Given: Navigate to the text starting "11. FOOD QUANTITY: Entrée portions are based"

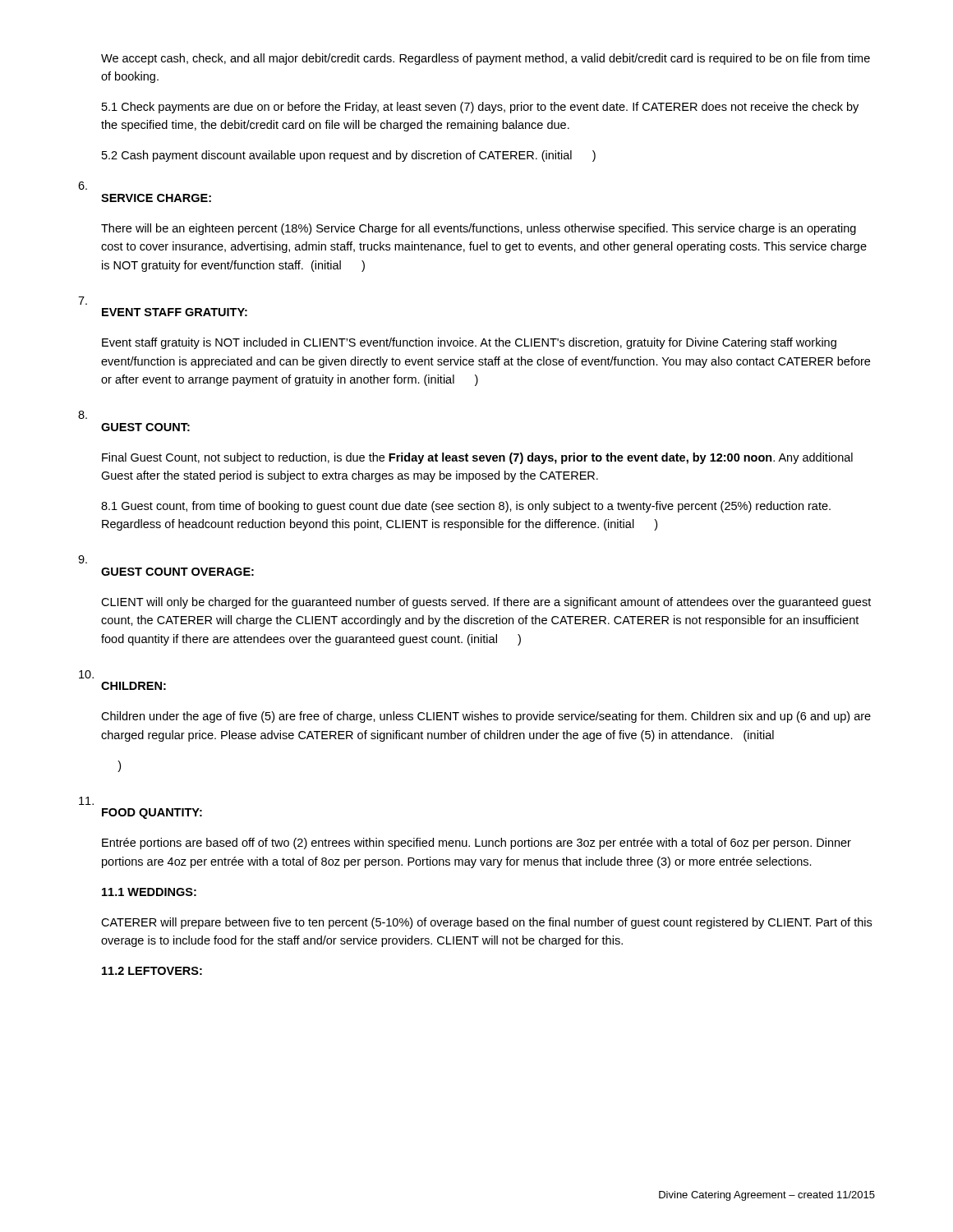Looking at the screenshot, I should click(86, 801).
